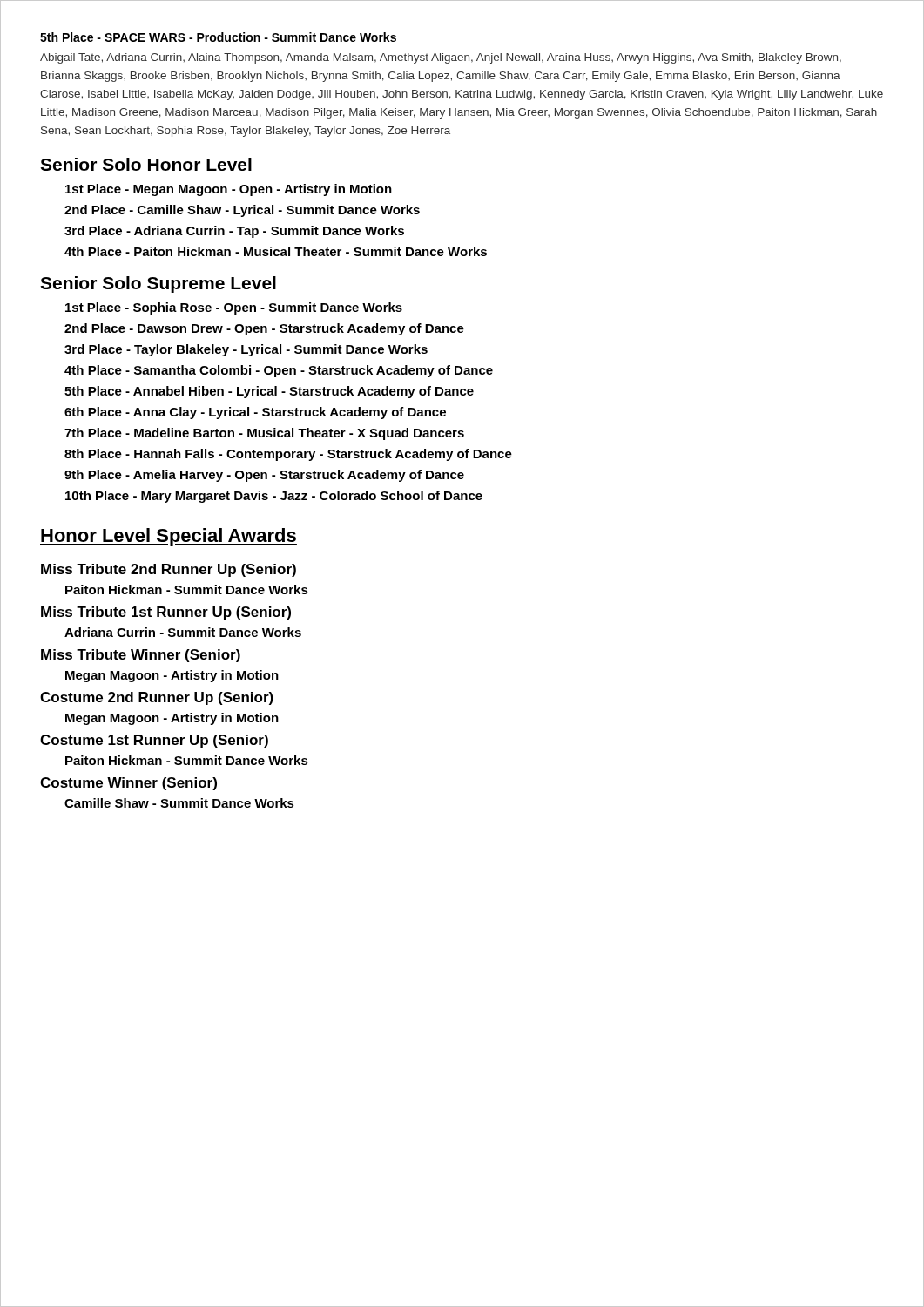The width and height of the screenshot is (924, 1307).
Task: Select the list item that reads "10th Place - Mary Margaret Davis"
Action: tap(274, 495)
